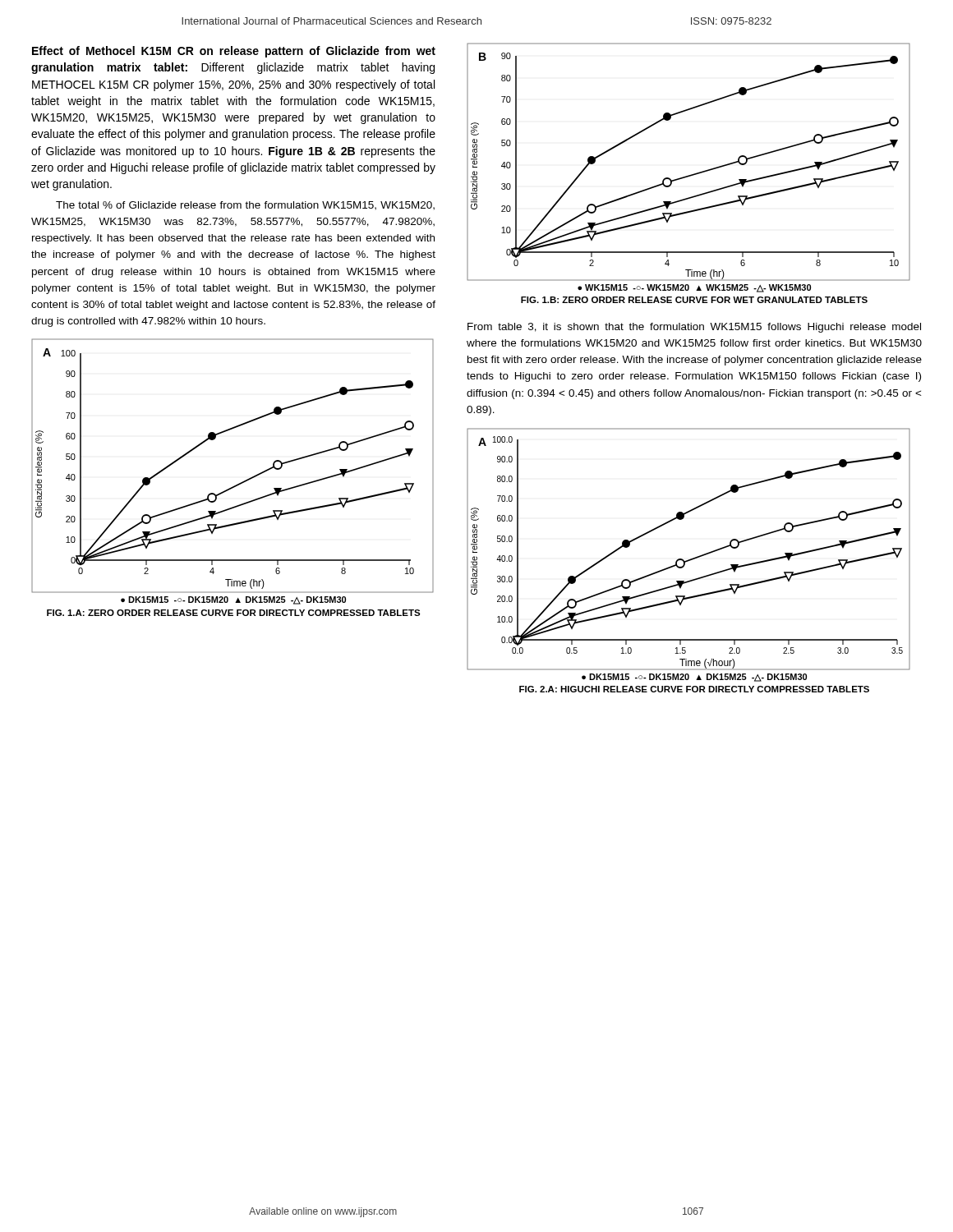Navigate to the text block starting "The total % of Gliclazide release from the"
The height and width of the screenshot is (1232, 953).
pos(233,263)
